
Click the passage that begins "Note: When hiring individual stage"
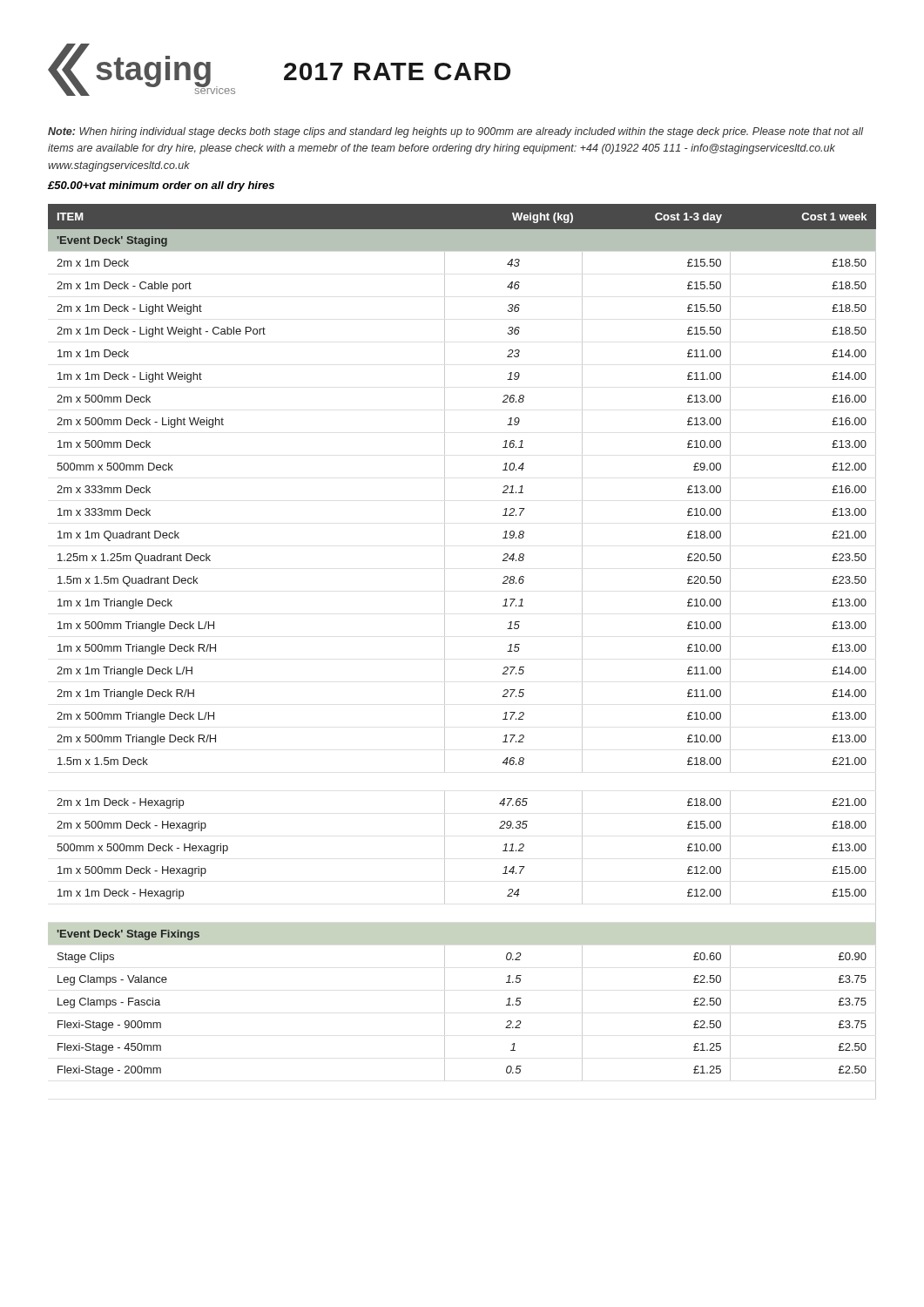(455, 148)
